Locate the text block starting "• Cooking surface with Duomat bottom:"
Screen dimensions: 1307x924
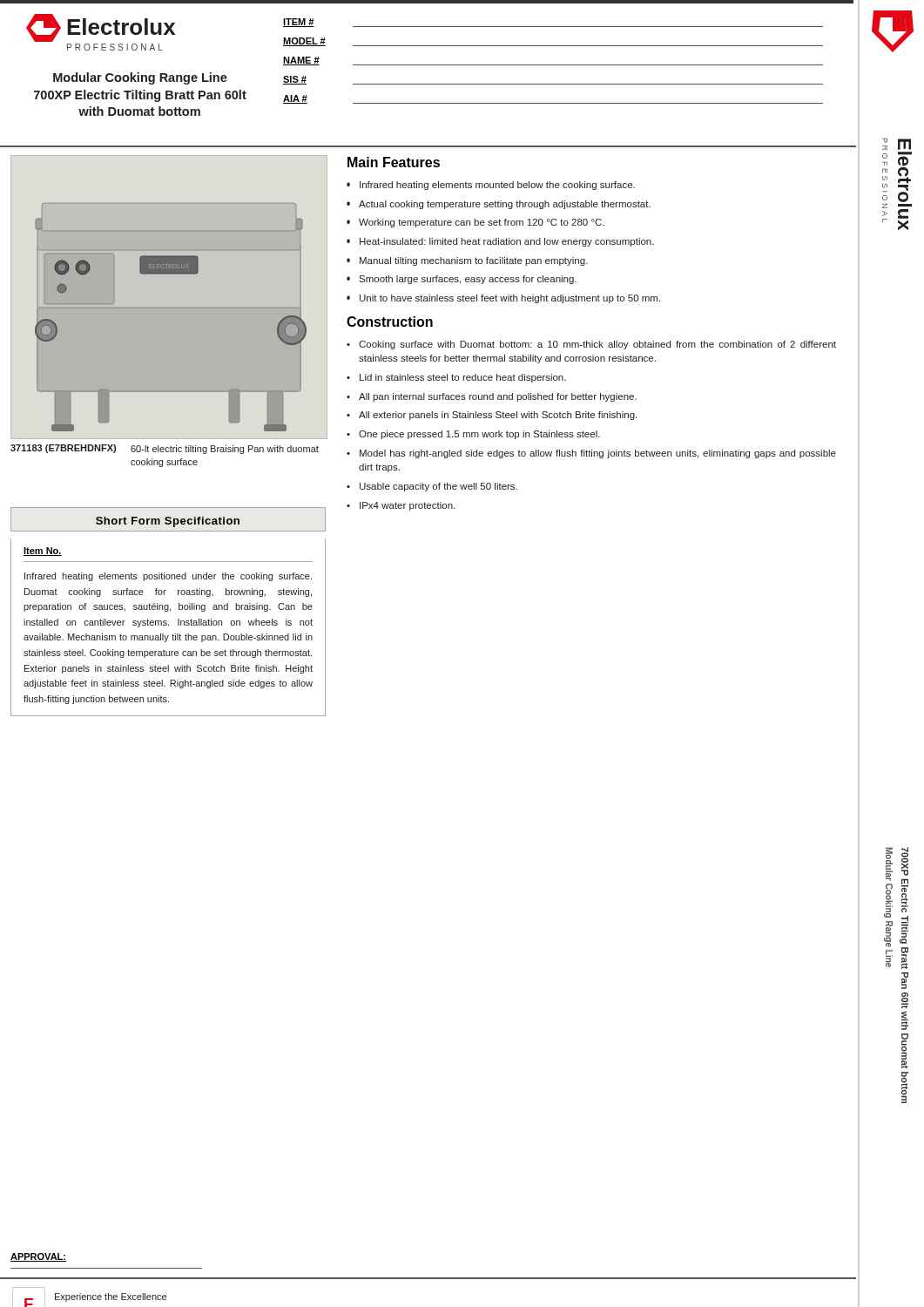tap(591, 350)
